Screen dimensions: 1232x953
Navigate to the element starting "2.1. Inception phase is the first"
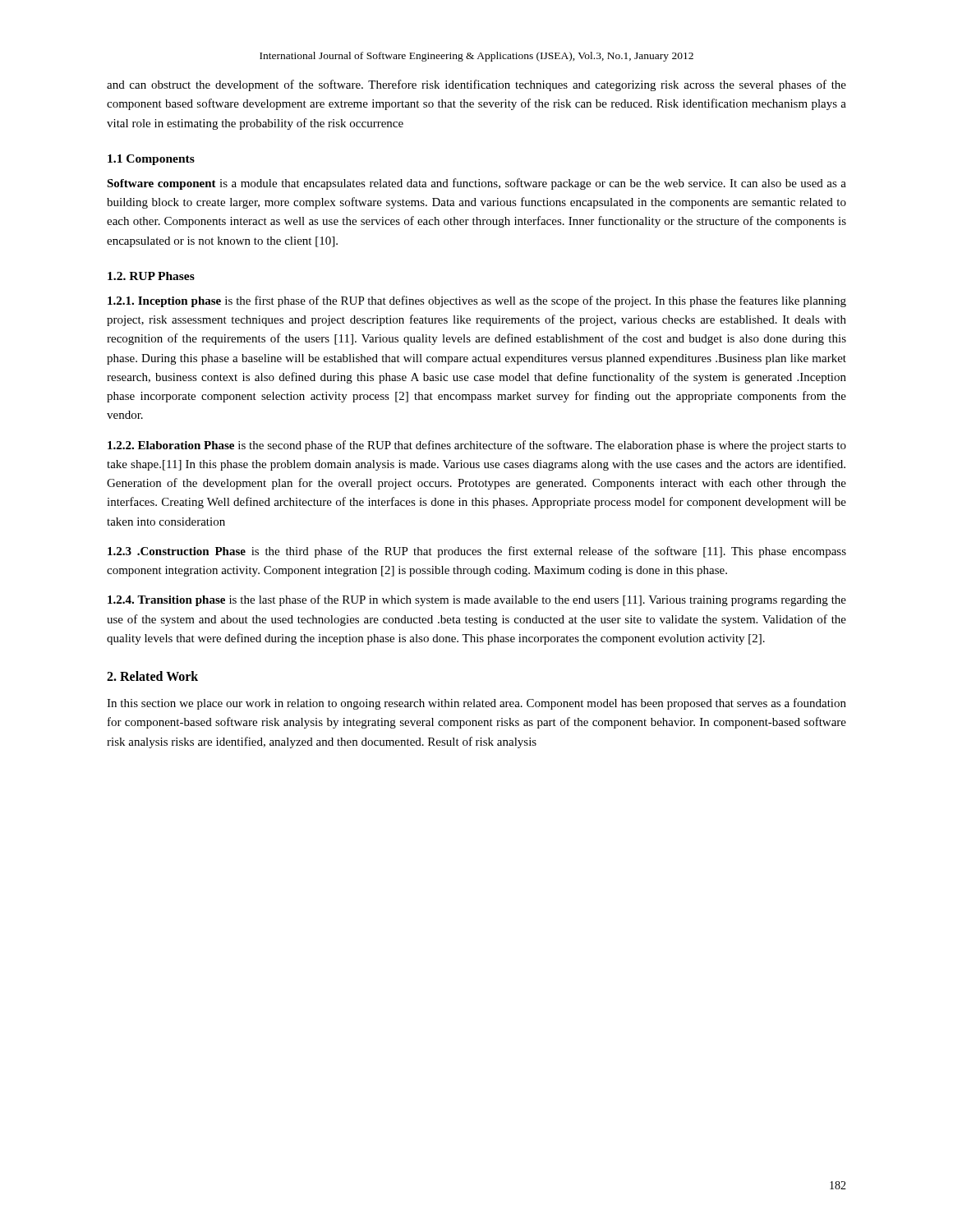coord(476,358)
